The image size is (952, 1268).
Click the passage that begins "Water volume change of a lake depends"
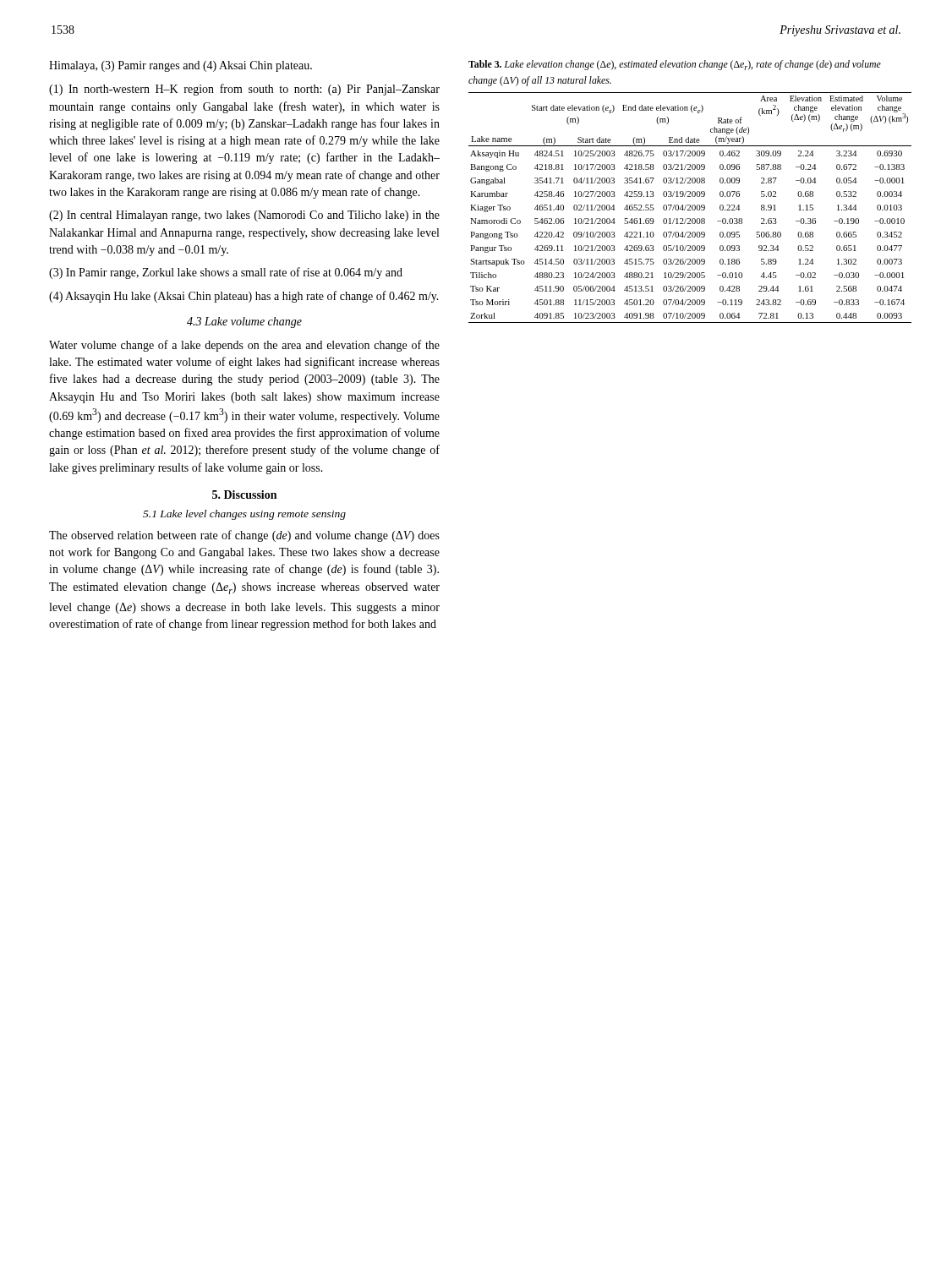(244, 406)
